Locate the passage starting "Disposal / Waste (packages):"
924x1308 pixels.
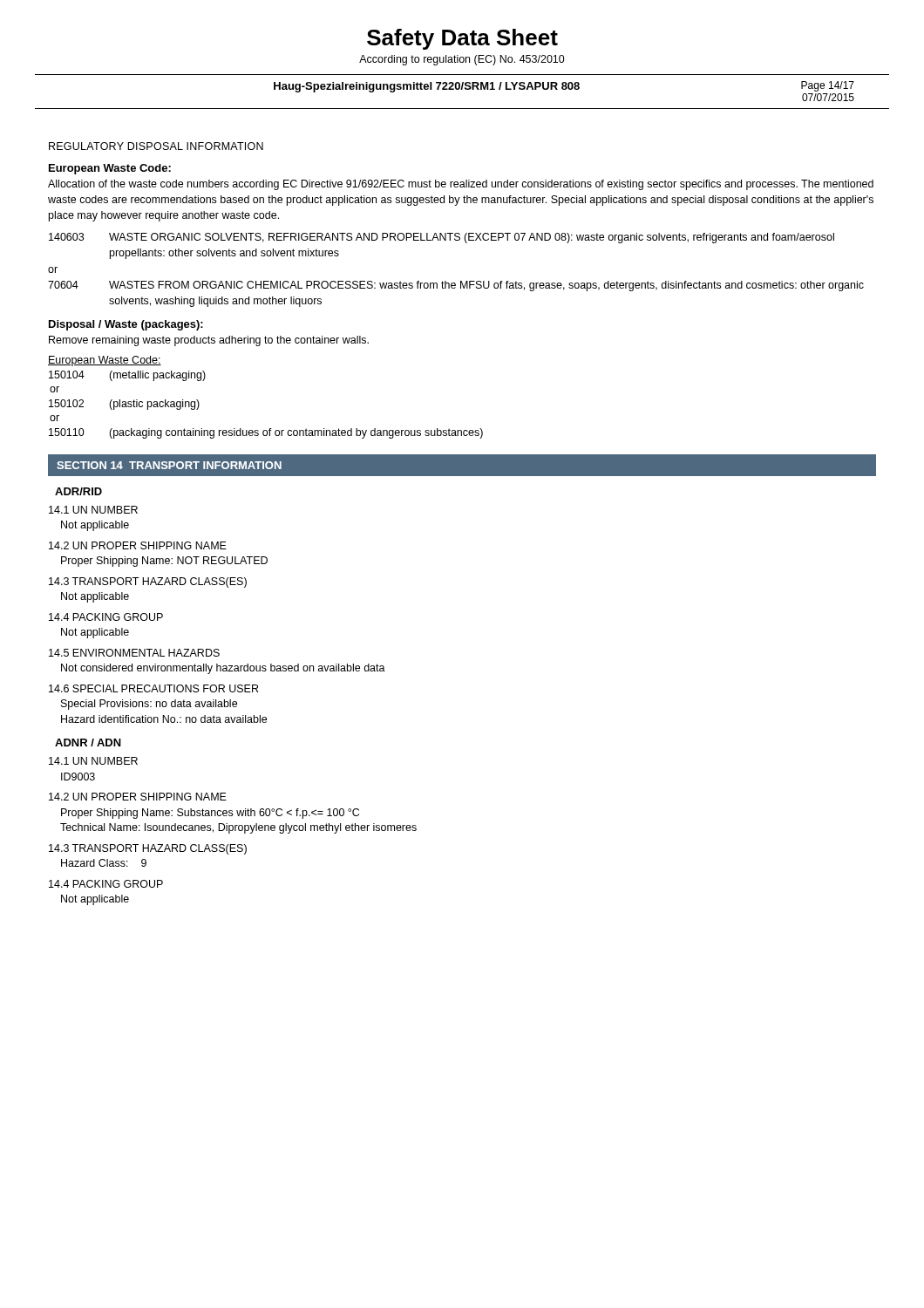click(126, 324)
